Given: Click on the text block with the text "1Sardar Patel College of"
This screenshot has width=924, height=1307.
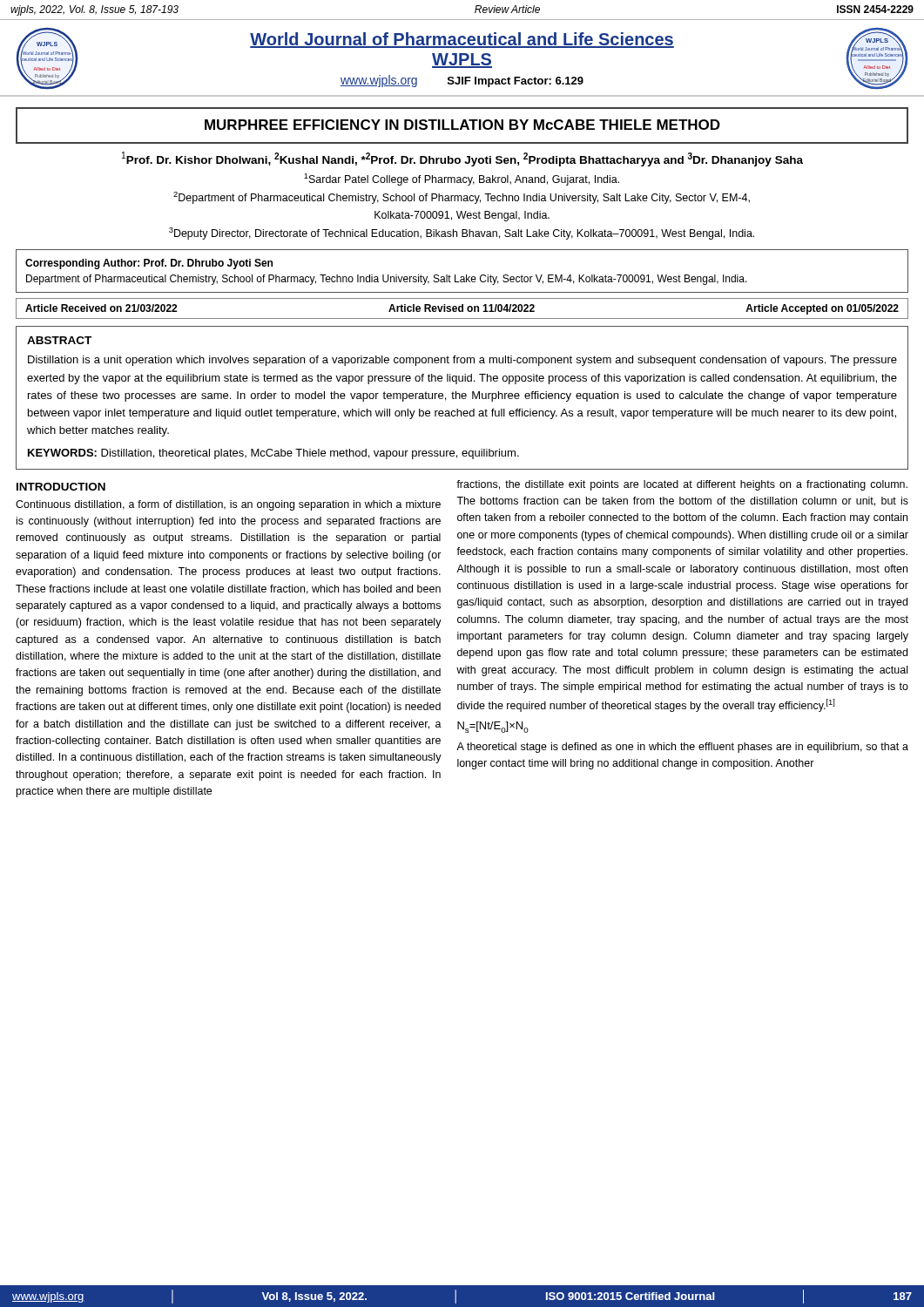Looking at the screenshot, I should [462, 205].
